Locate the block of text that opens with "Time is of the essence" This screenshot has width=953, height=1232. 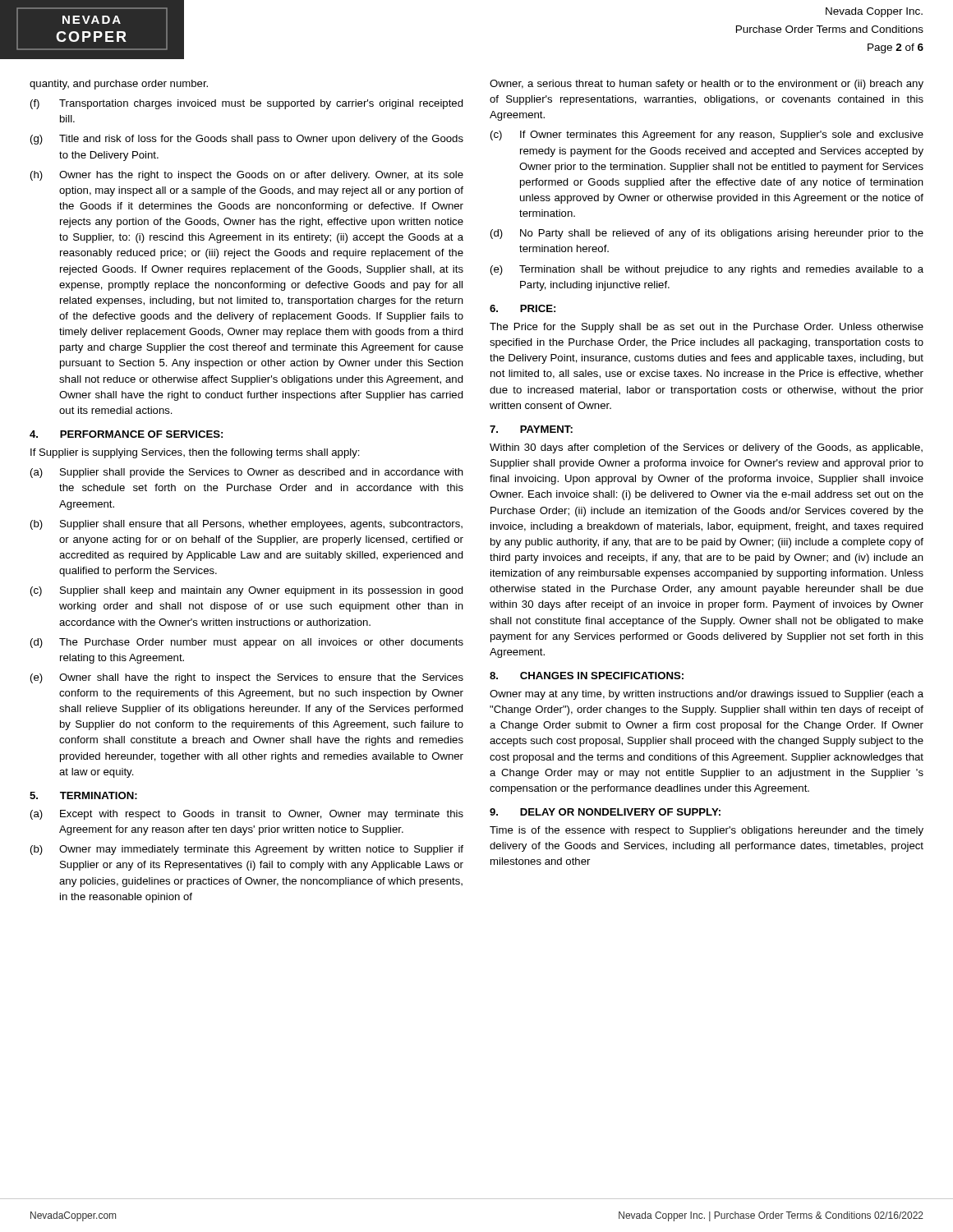point(707,846)
